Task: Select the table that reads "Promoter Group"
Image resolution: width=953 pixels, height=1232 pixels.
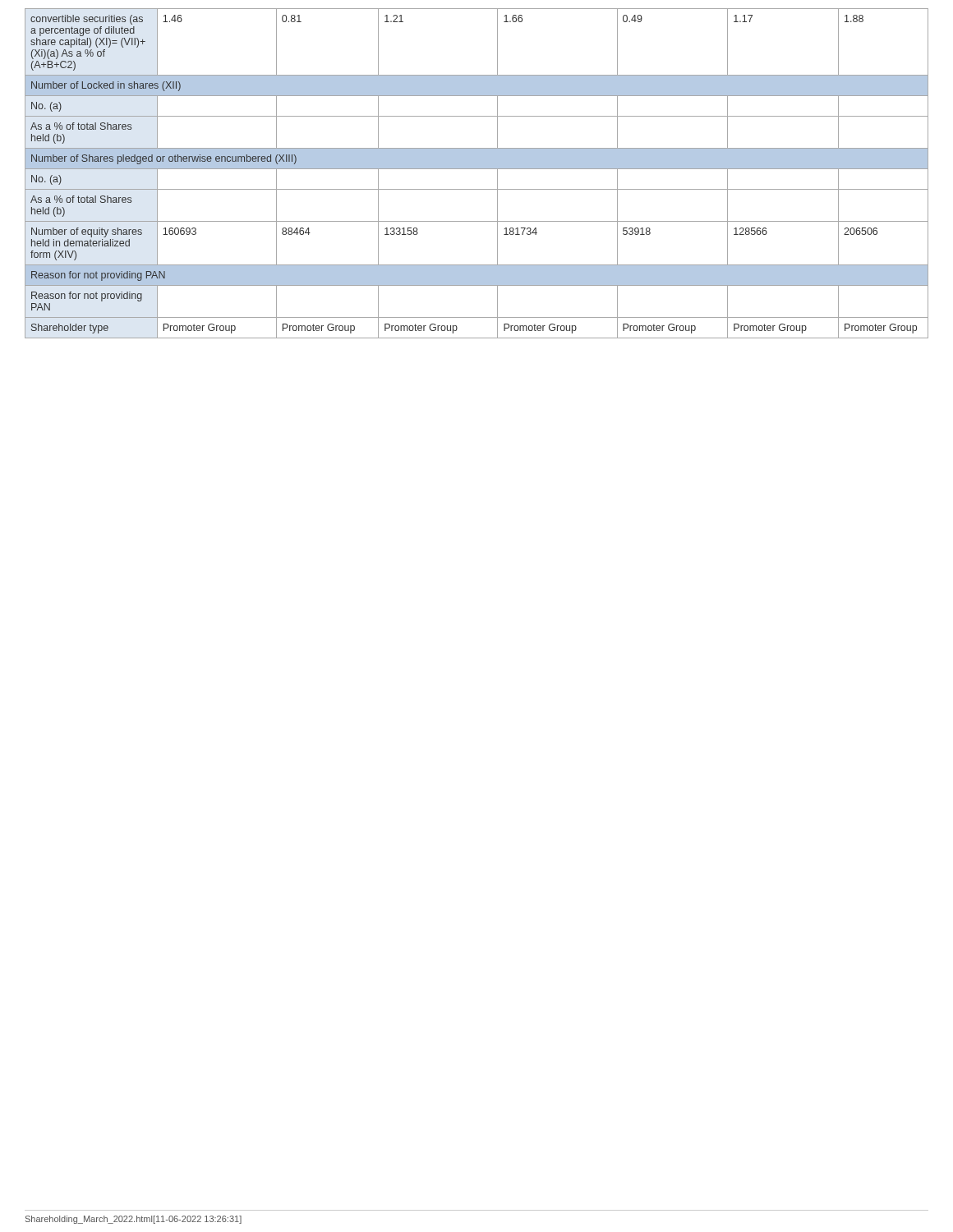Action: point(476,173)
